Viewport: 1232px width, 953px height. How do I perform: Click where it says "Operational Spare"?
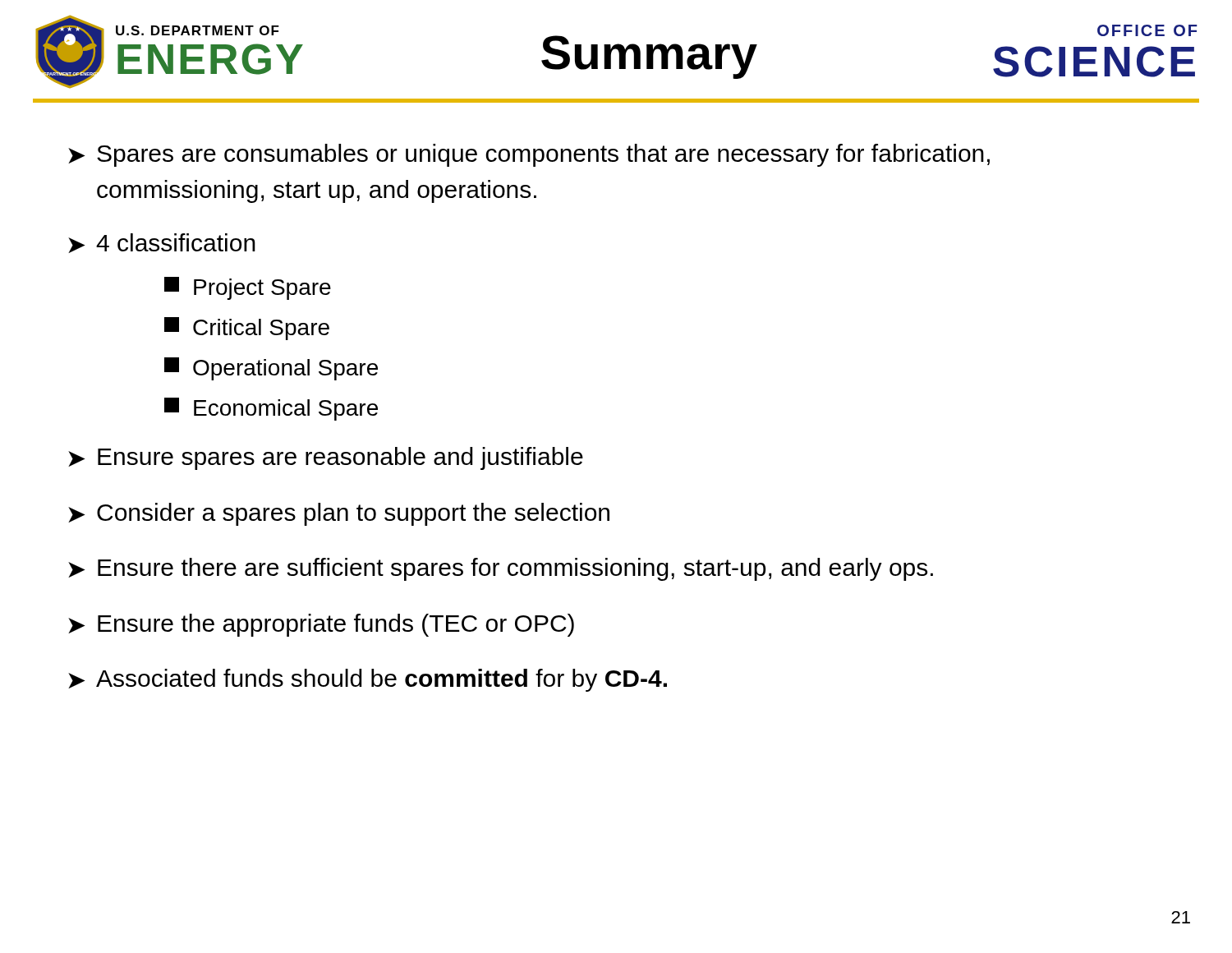[272, 368]
